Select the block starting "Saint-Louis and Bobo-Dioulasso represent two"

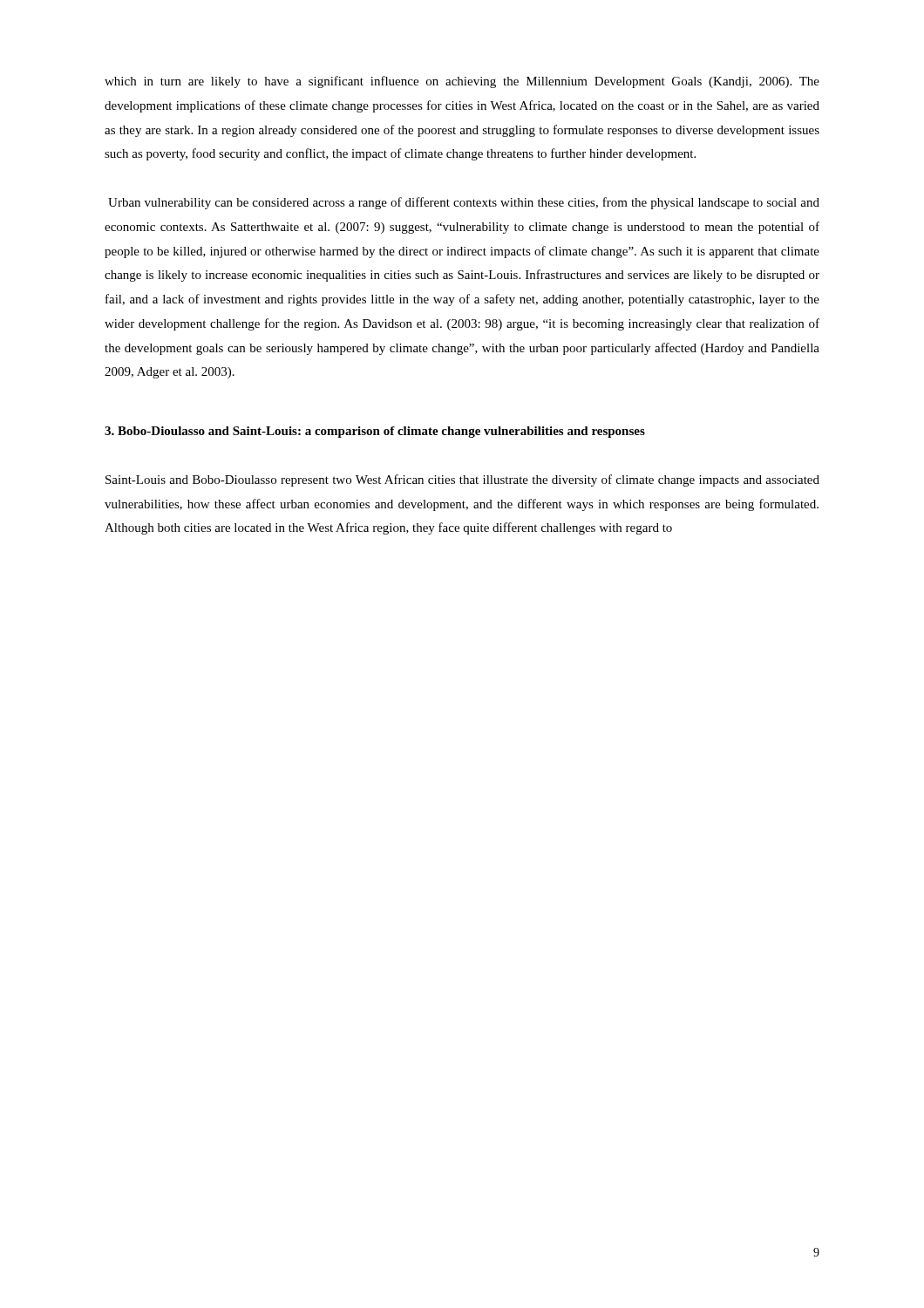[x=462, y=504]
